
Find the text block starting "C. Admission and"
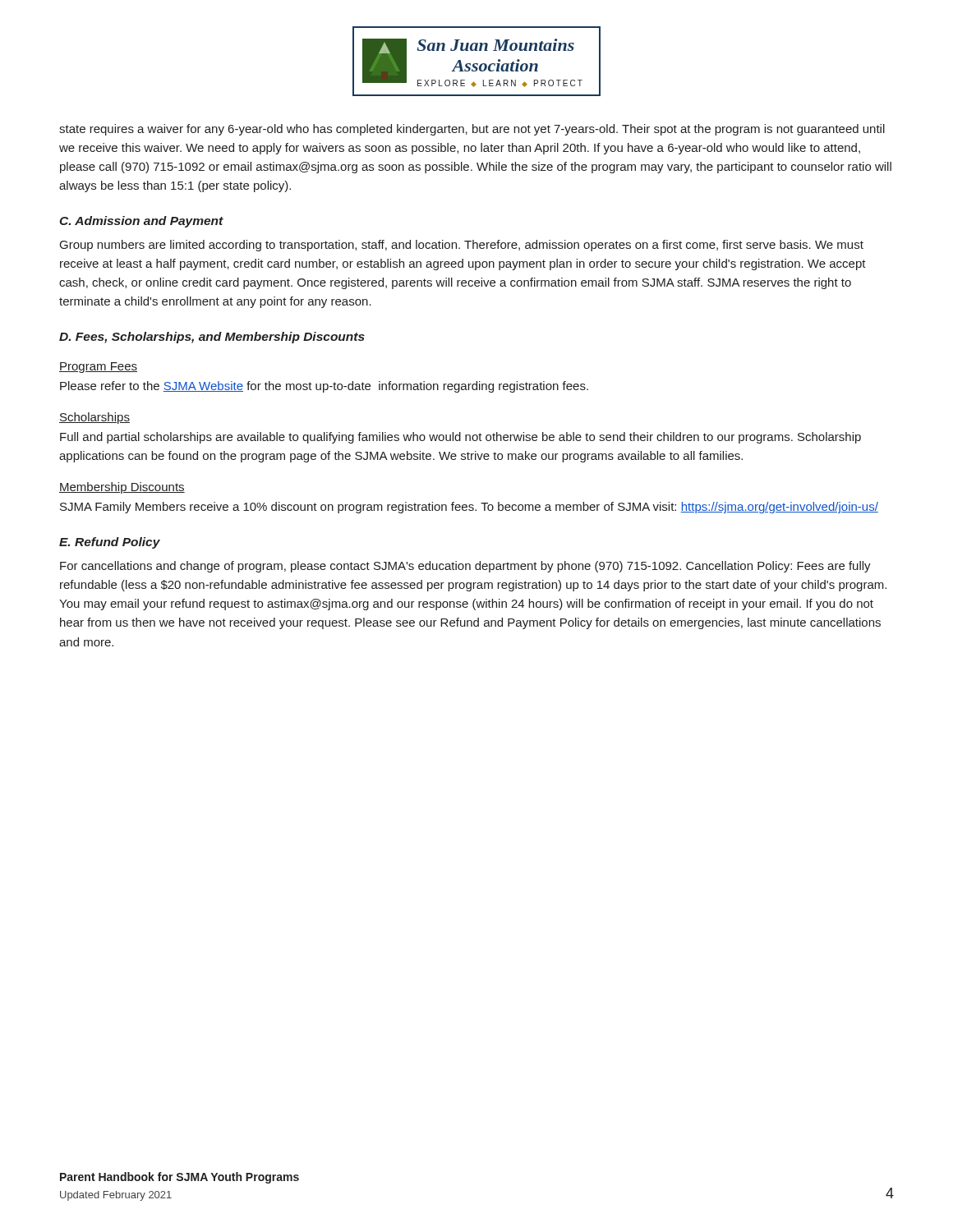(141, 220)
